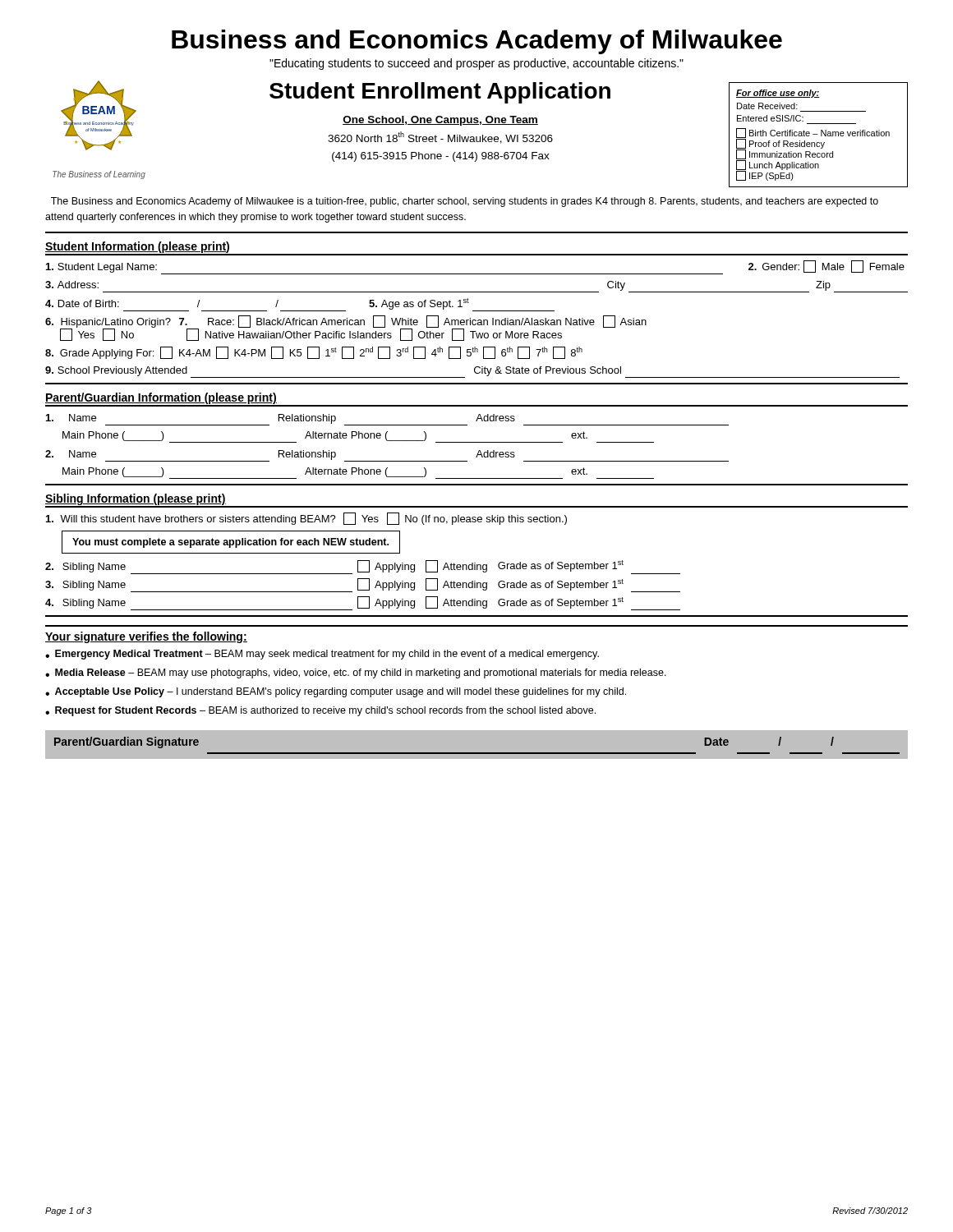Point to the element starting "One School, One Campus, One"
953x1232 pixels.
point(440,137)
